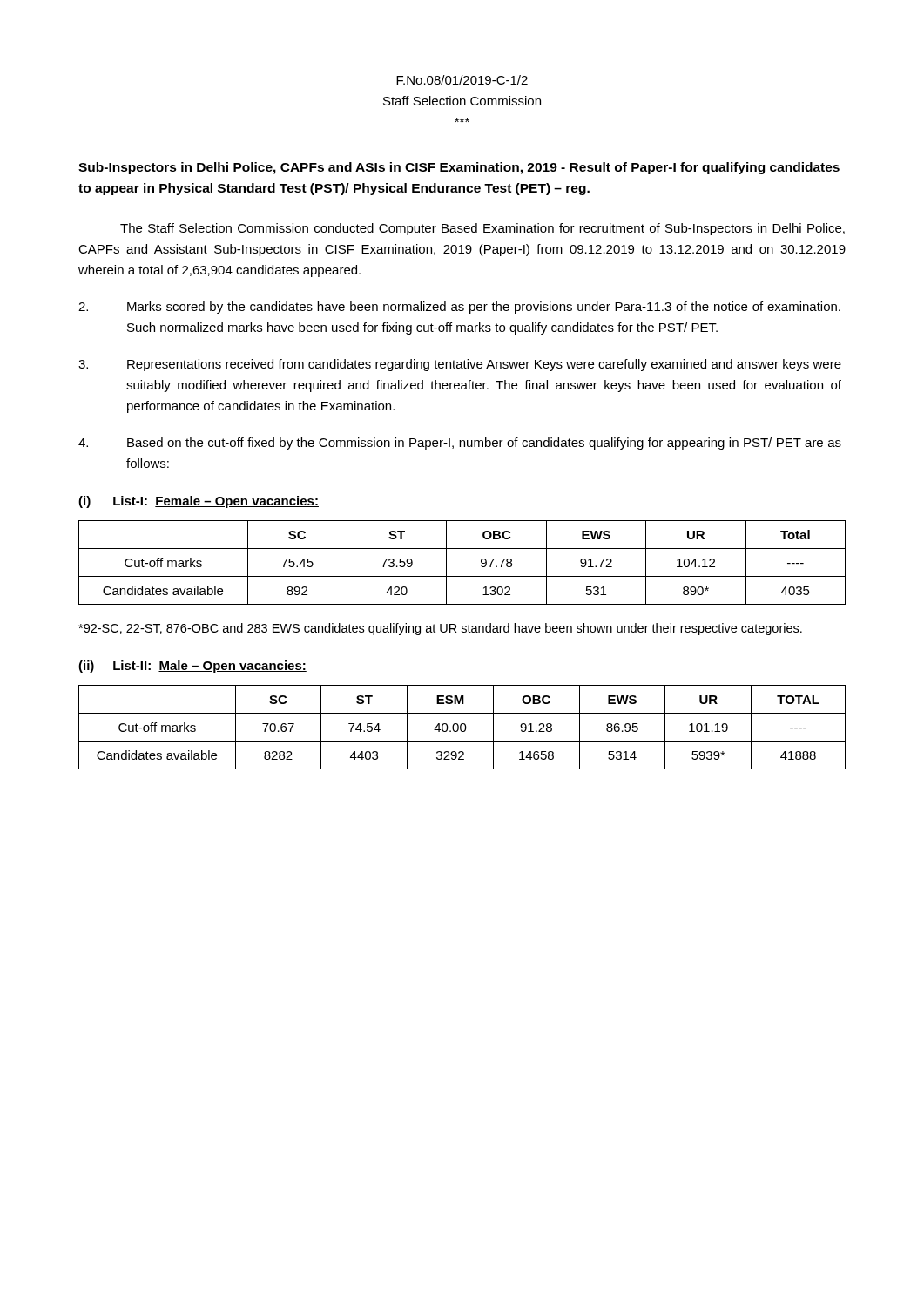The image size is (924, 1307).
Task: Select the element starting "(ii) List-II: Male – Open vacancies:"
Action: pyautogui.click(x=192, y=665)
